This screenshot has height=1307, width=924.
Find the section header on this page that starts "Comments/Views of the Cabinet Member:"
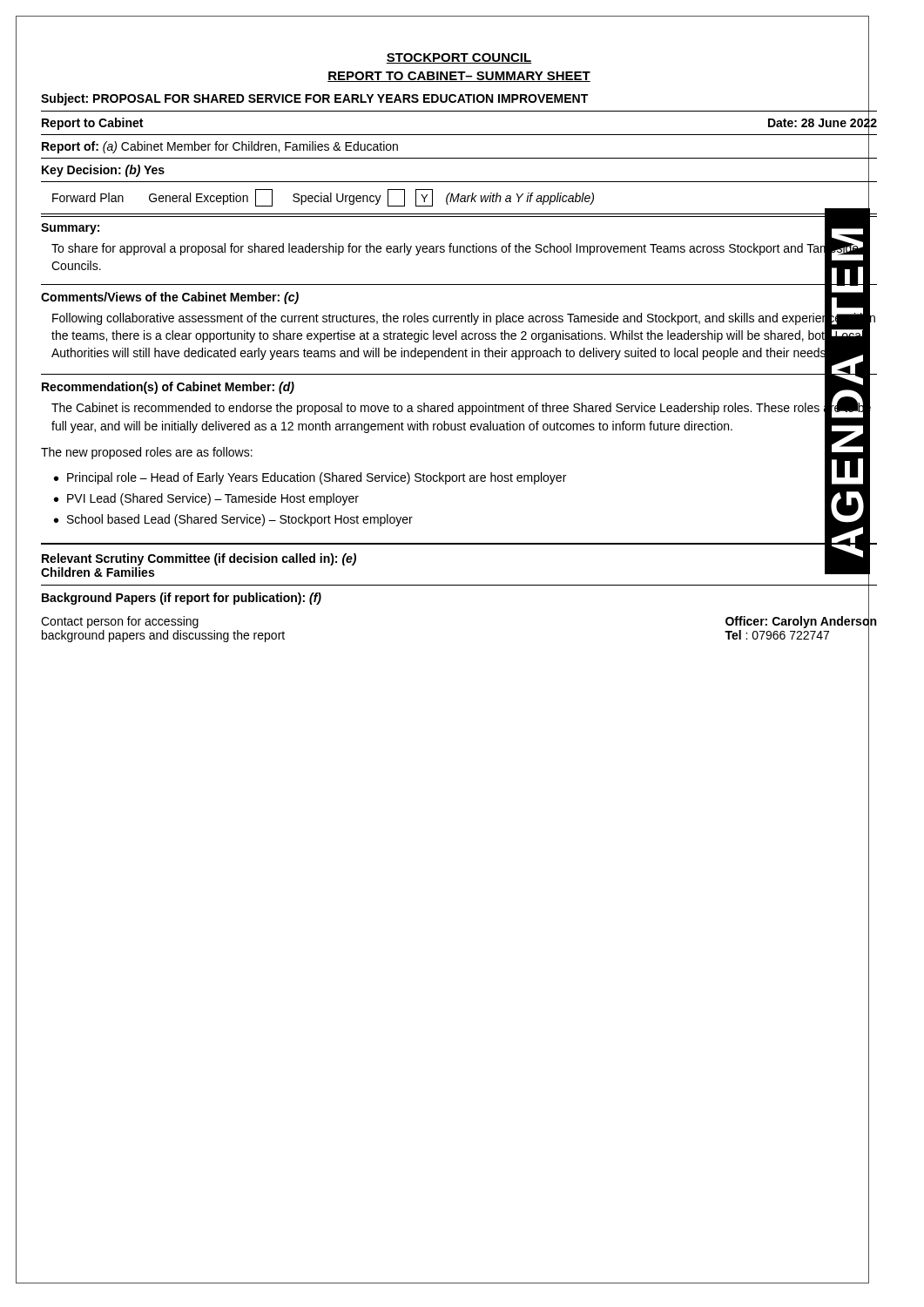[x=170, y=297]
